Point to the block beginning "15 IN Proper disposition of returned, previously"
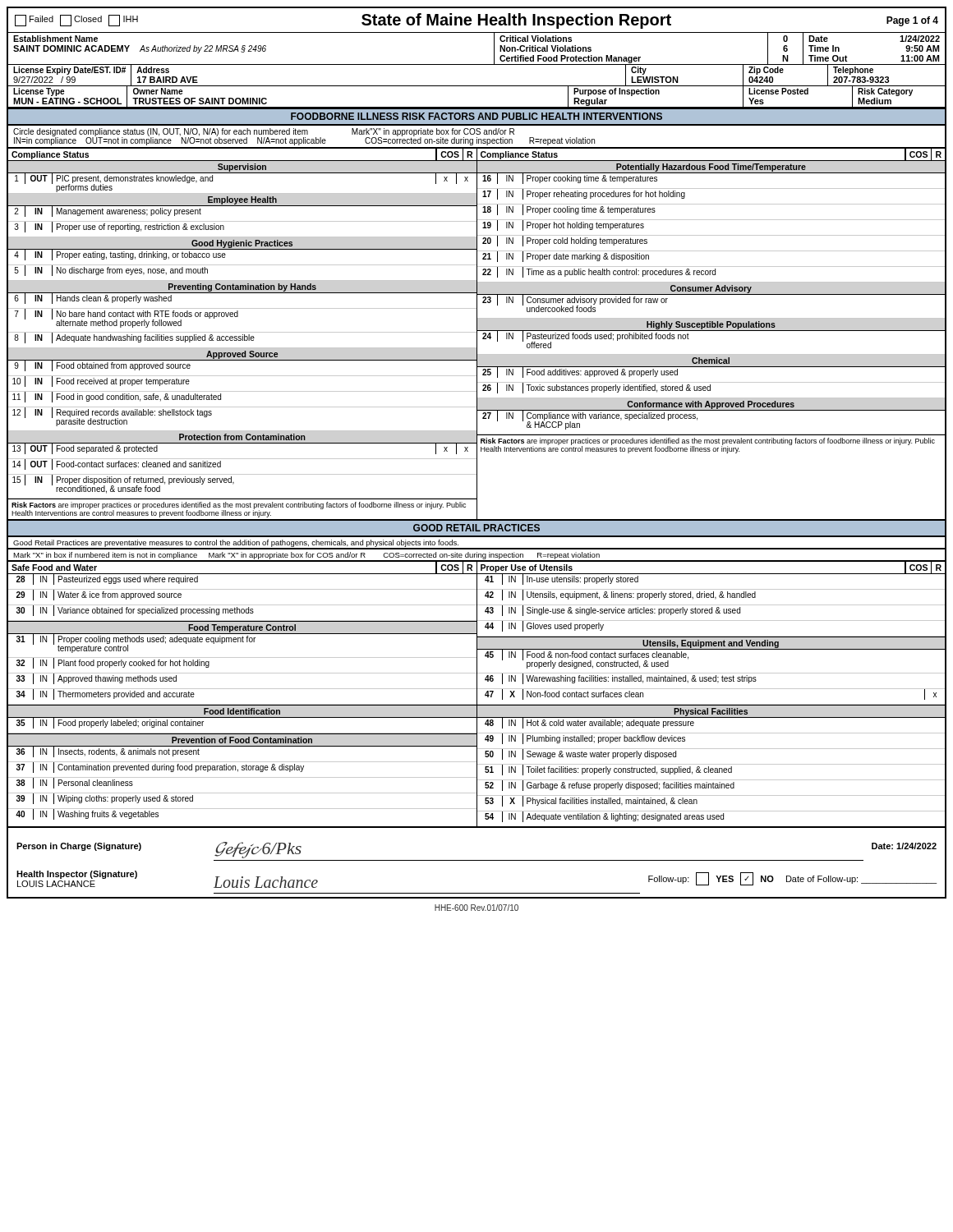This screenshot has width=953, height=1232. coord(223,485)
